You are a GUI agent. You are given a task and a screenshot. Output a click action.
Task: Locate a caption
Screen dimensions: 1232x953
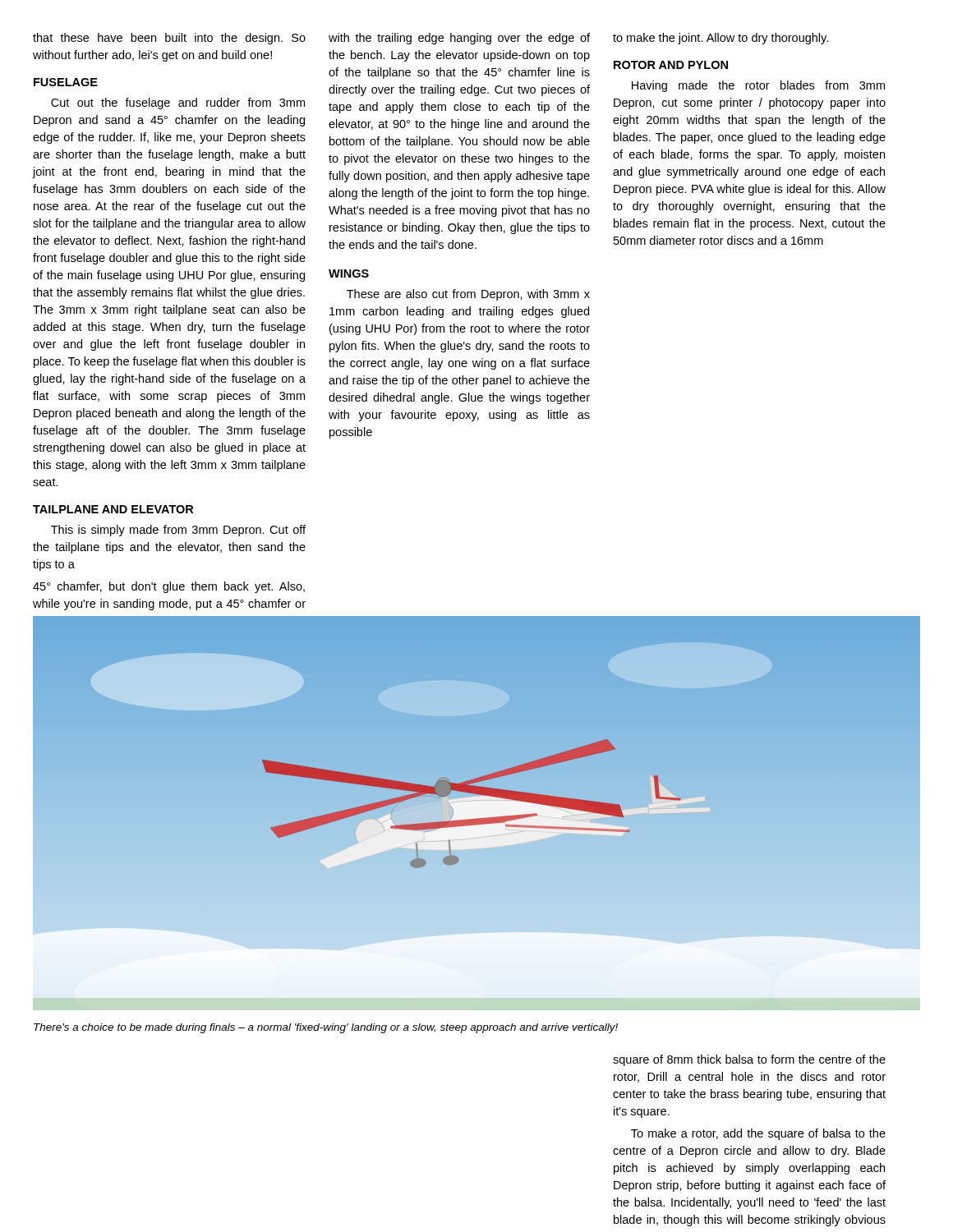pos(476,1027)
